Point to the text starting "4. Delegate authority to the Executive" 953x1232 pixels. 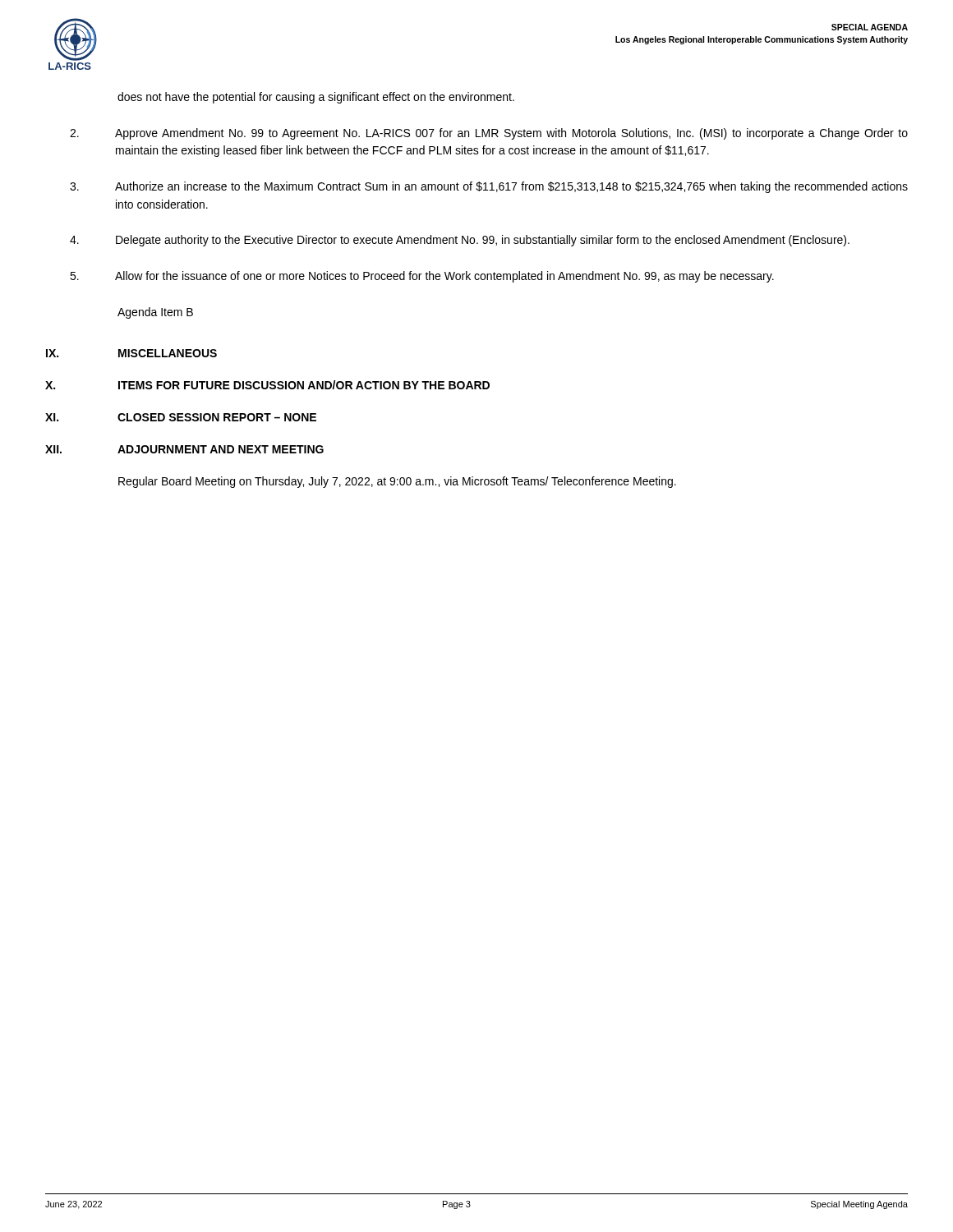[x=476, y=241]
